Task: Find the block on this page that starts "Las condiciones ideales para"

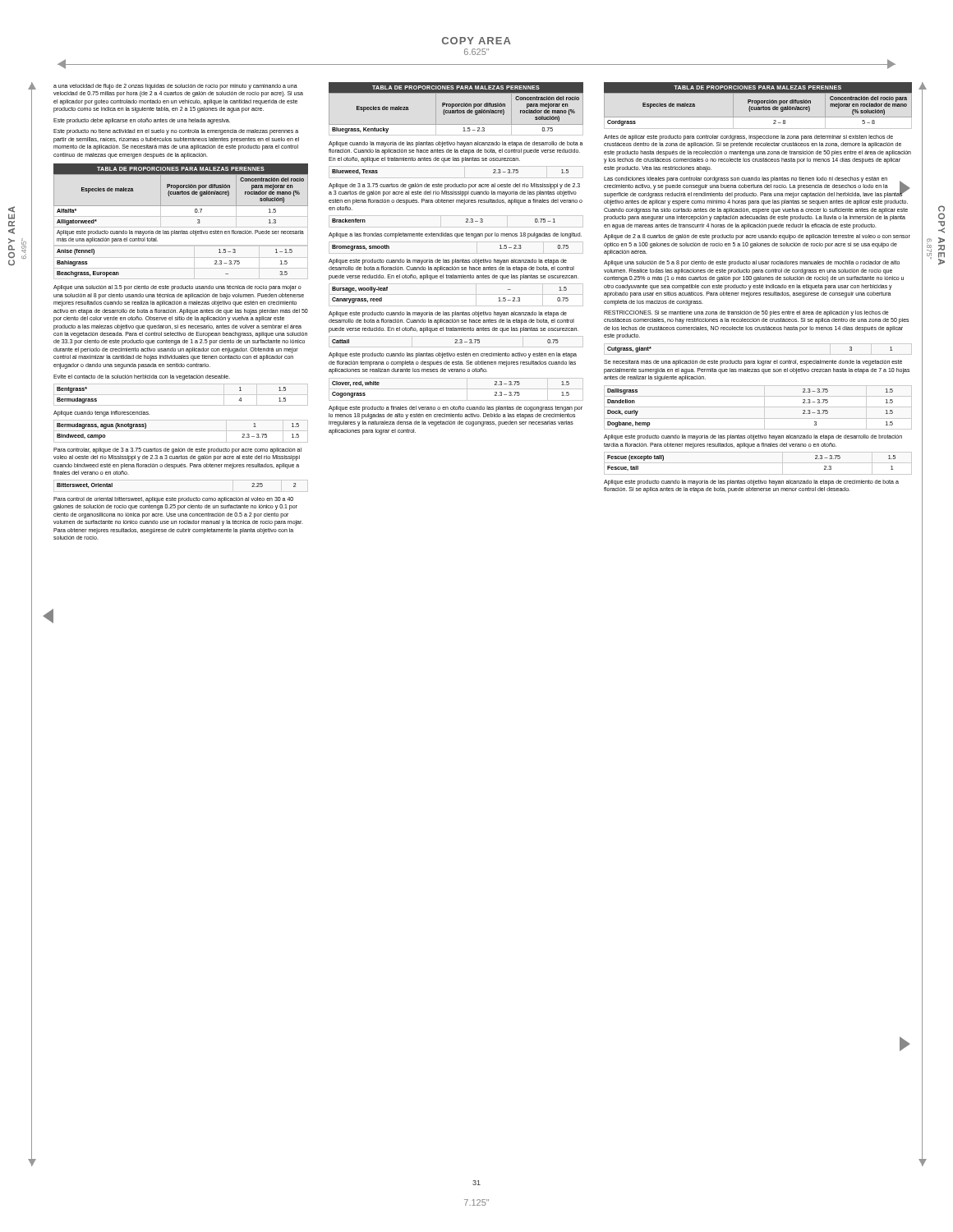Action: click(756, 202)
